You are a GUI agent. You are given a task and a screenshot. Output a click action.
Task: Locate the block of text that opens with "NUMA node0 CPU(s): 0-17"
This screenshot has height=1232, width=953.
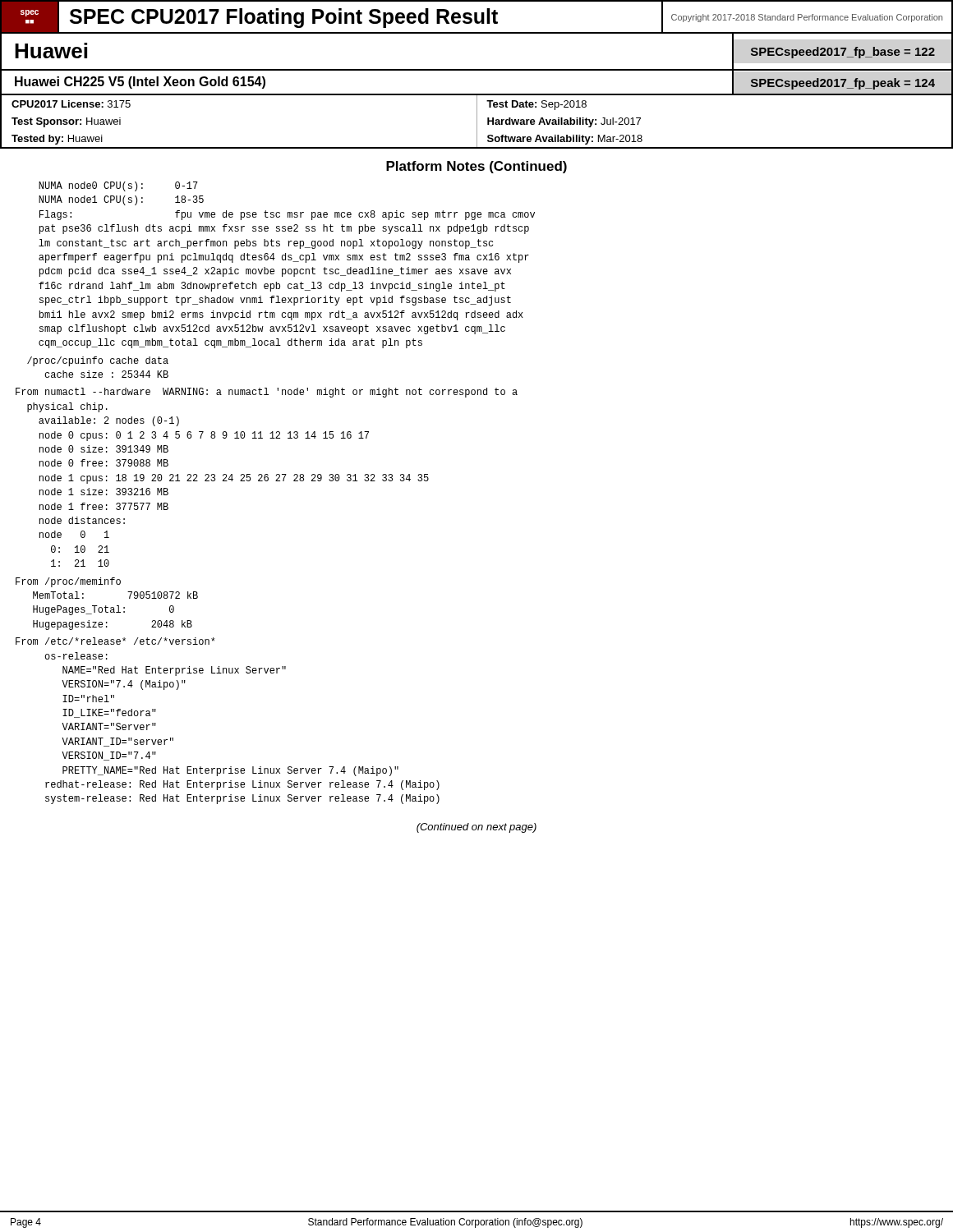275,265
